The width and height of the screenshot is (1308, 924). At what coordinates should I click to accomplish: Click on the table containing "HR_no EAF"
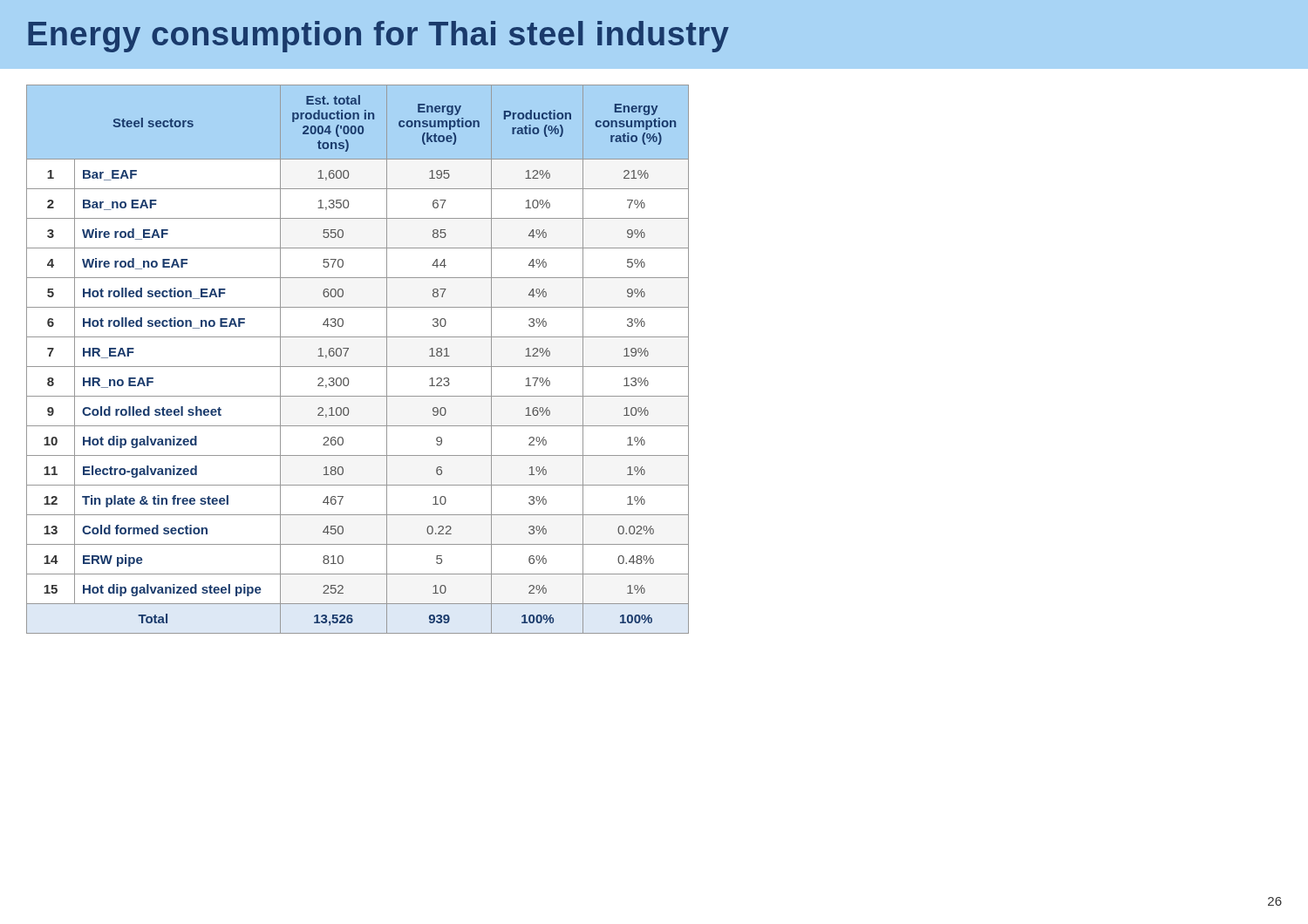654,359
